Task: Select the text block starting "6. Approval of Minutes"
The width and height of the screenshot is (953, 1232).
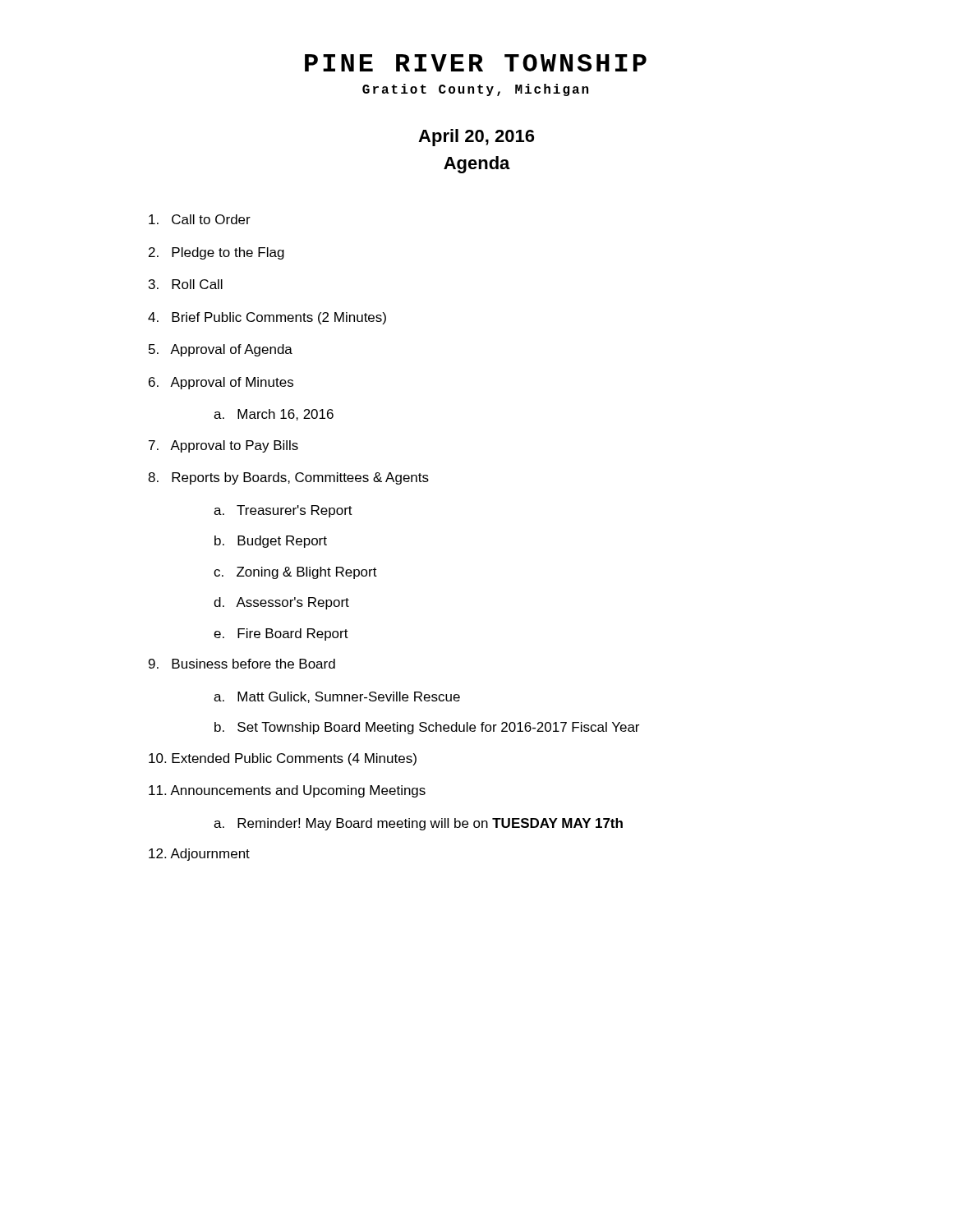Action: pos(221,382)
